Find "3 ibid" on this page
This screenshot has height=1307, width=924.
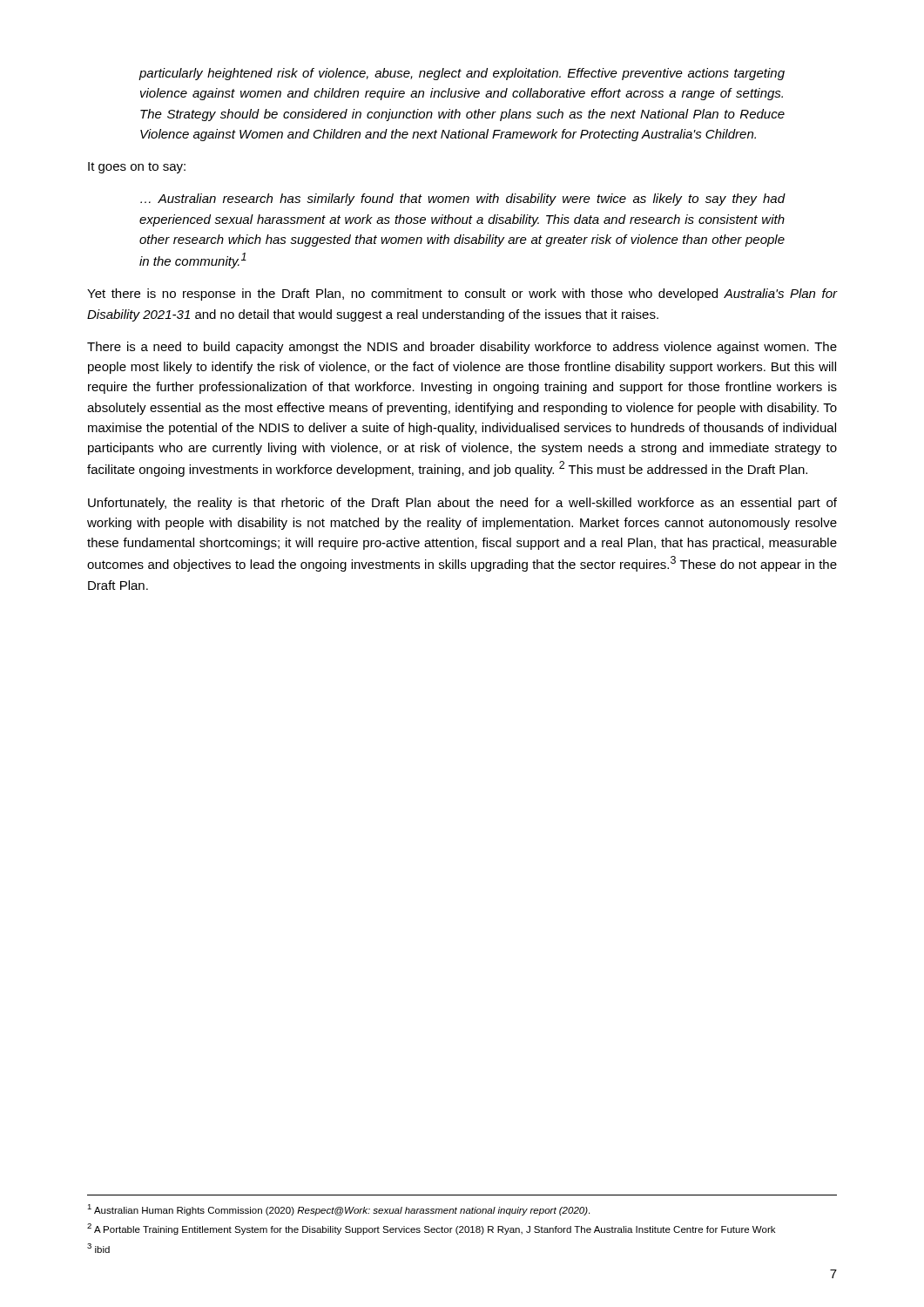click(x=98, y=1248)
